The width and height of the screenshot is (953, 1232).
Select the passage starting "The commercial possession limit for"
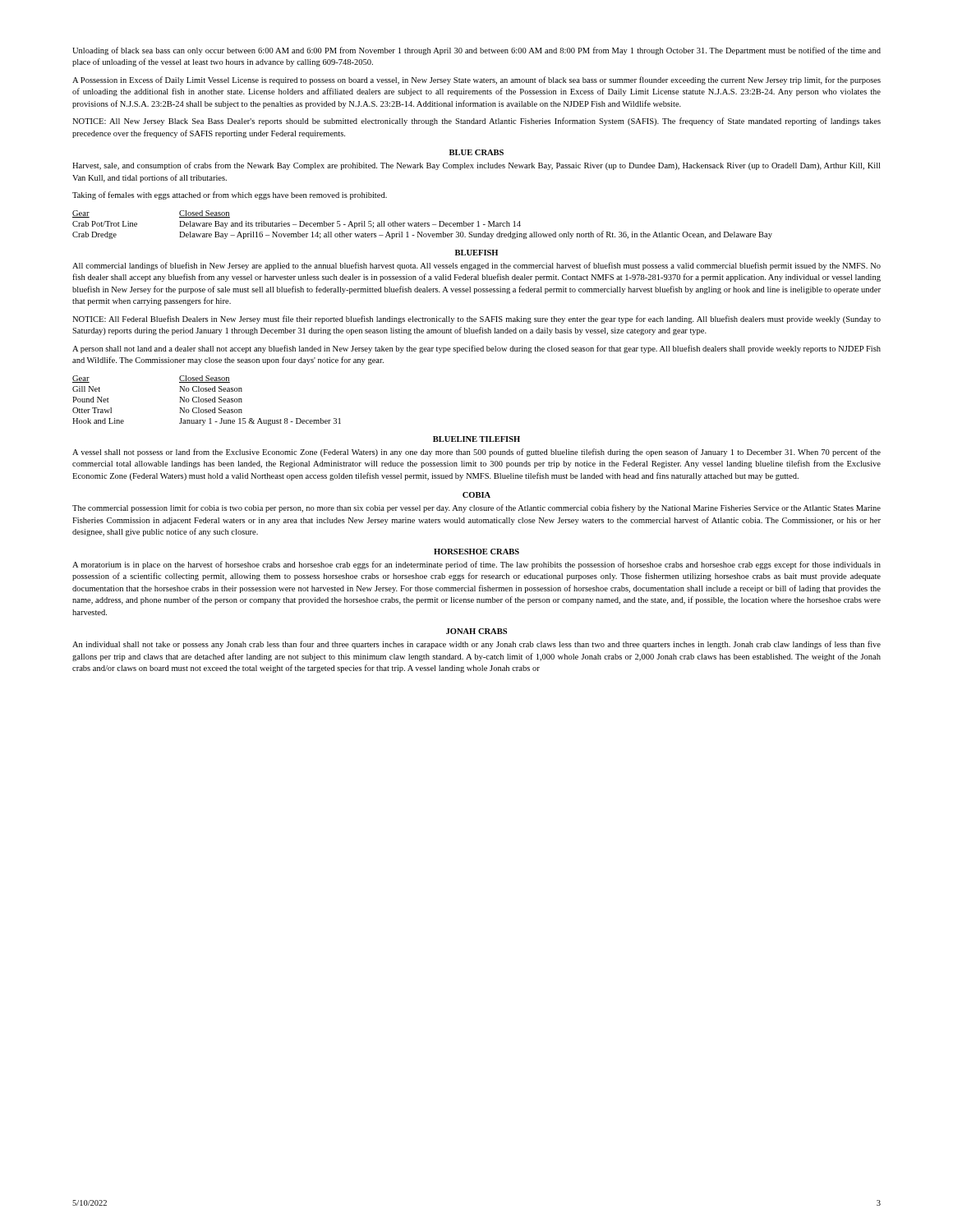(476, 521)
